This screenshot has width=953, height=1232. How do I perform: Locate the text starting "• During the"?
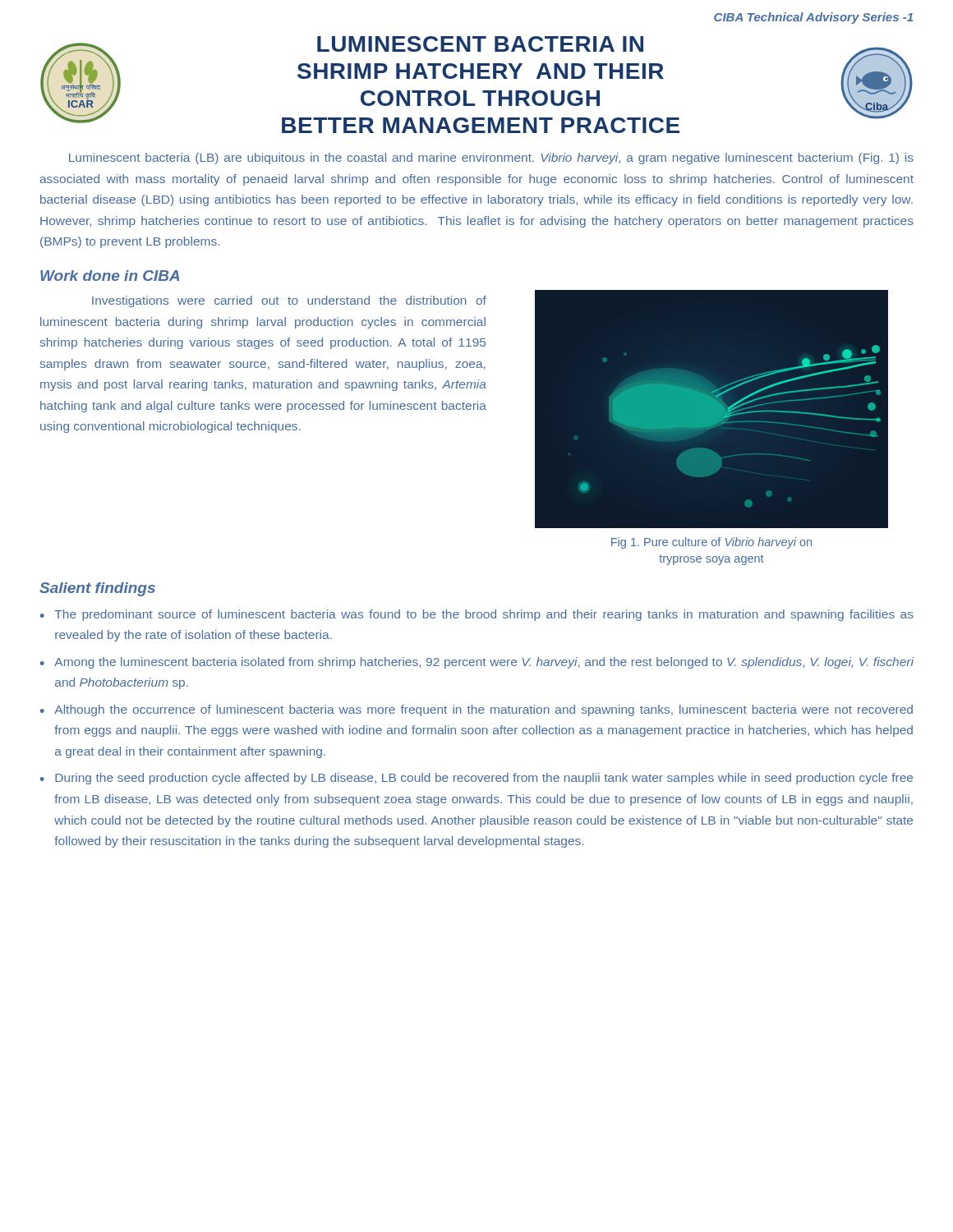[476, 809]
